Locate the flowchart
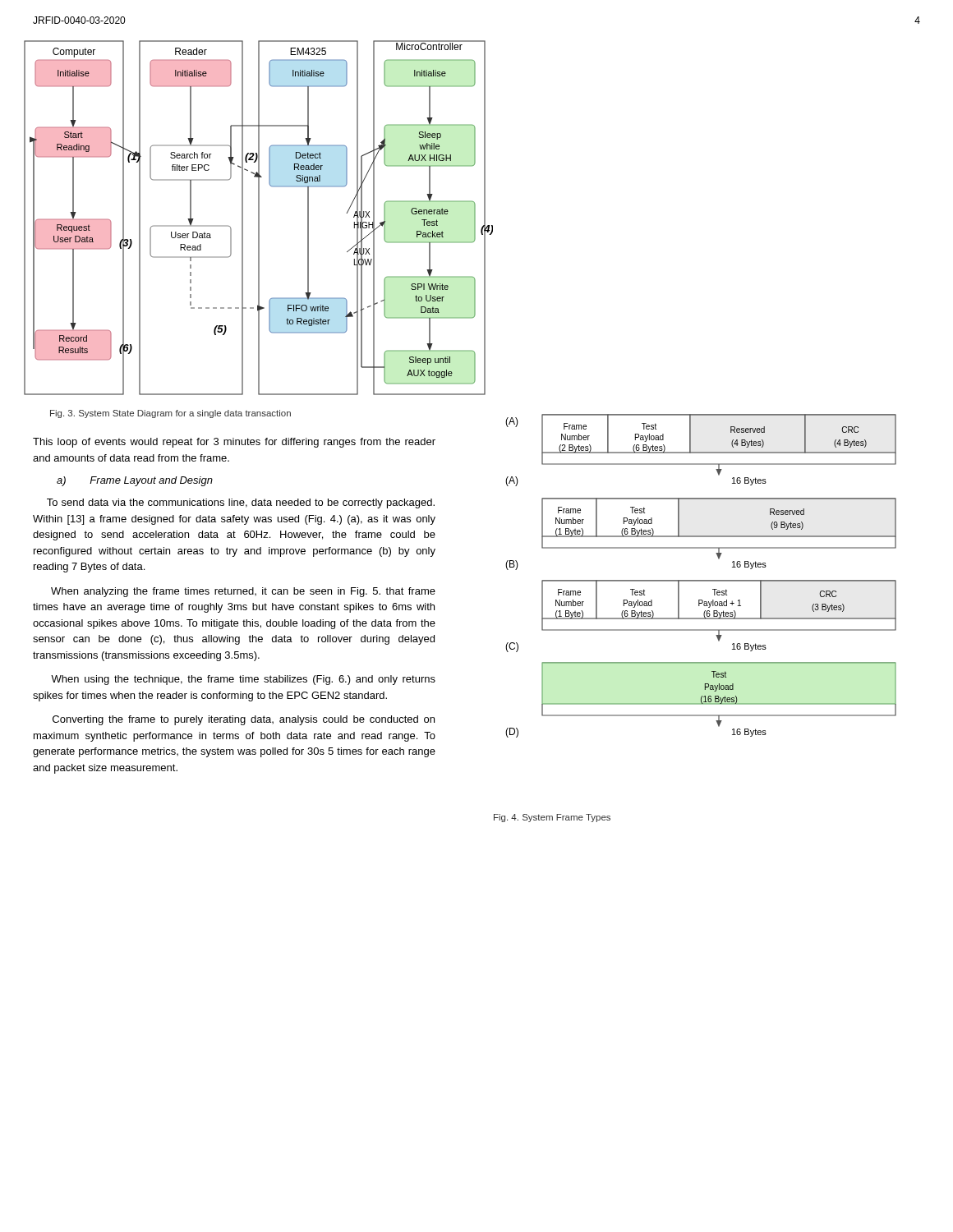Screen dimensions: 1232x953 257,222
